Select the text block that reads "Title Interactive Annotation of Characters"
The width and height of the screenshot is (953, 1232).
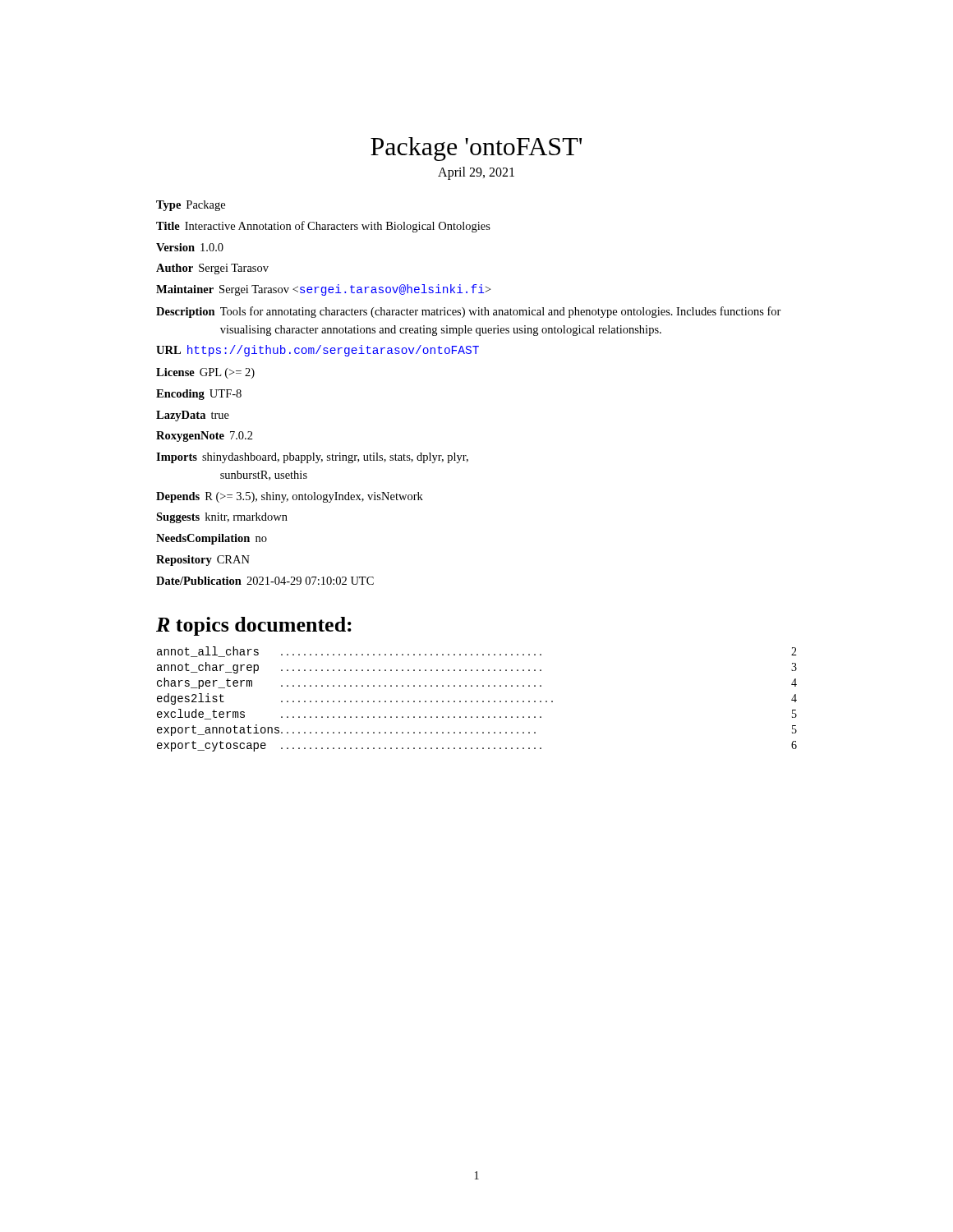[x=476, y=226]
